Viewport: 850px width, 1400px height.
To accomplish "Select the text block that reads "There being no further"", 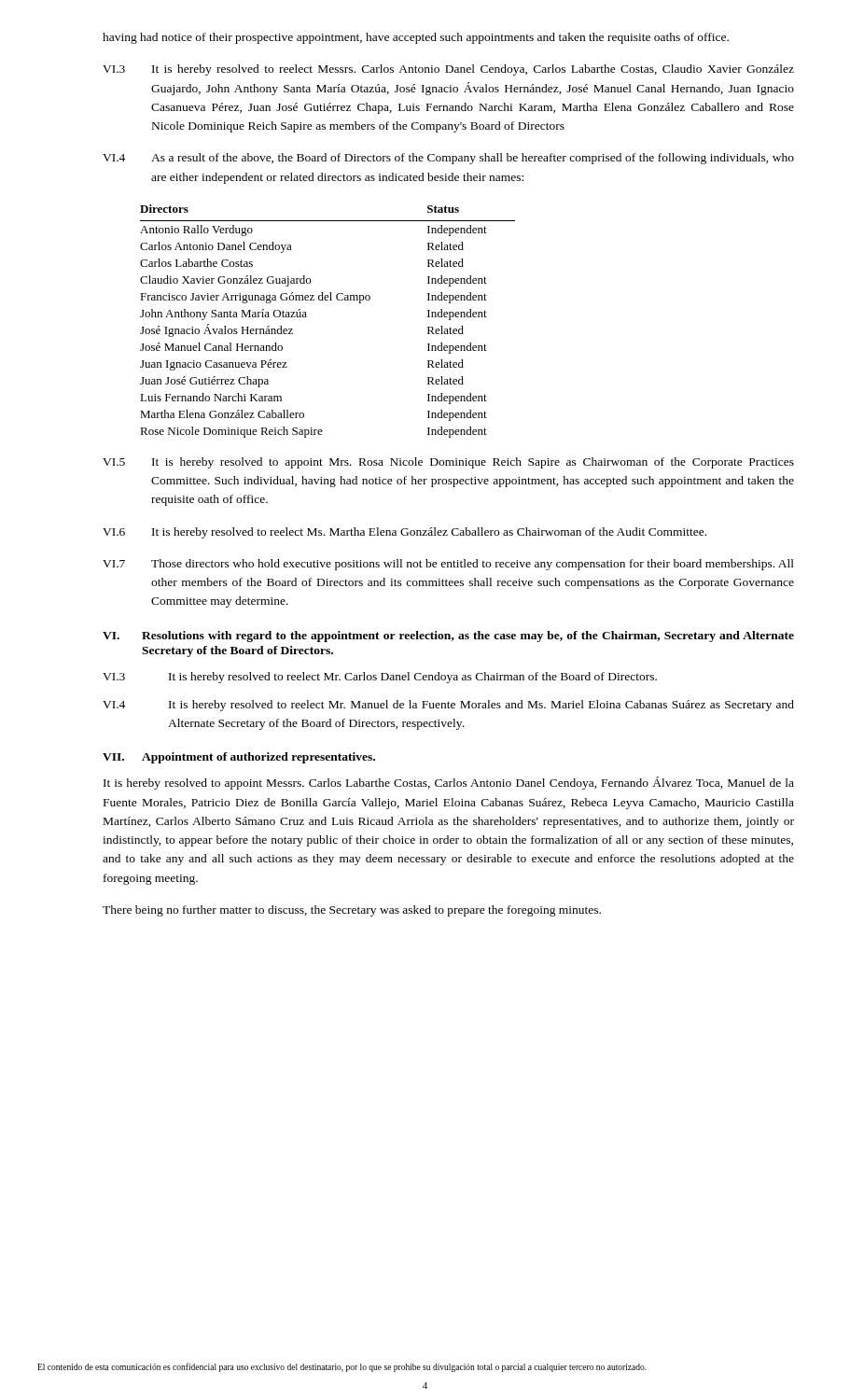I will [352, 909].
